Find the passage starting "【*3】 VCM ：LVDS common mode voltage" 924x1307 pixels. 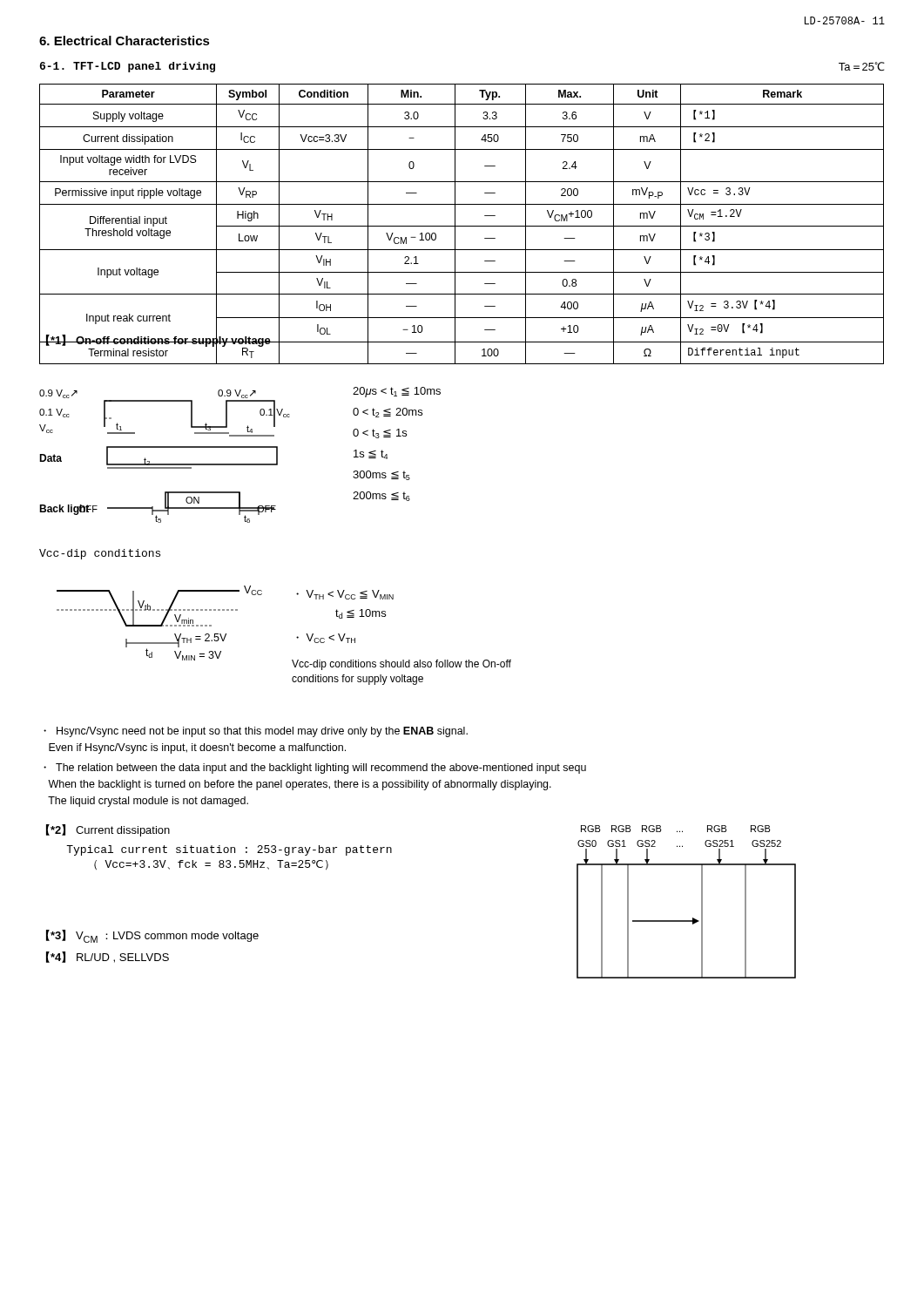pos(149,937)
